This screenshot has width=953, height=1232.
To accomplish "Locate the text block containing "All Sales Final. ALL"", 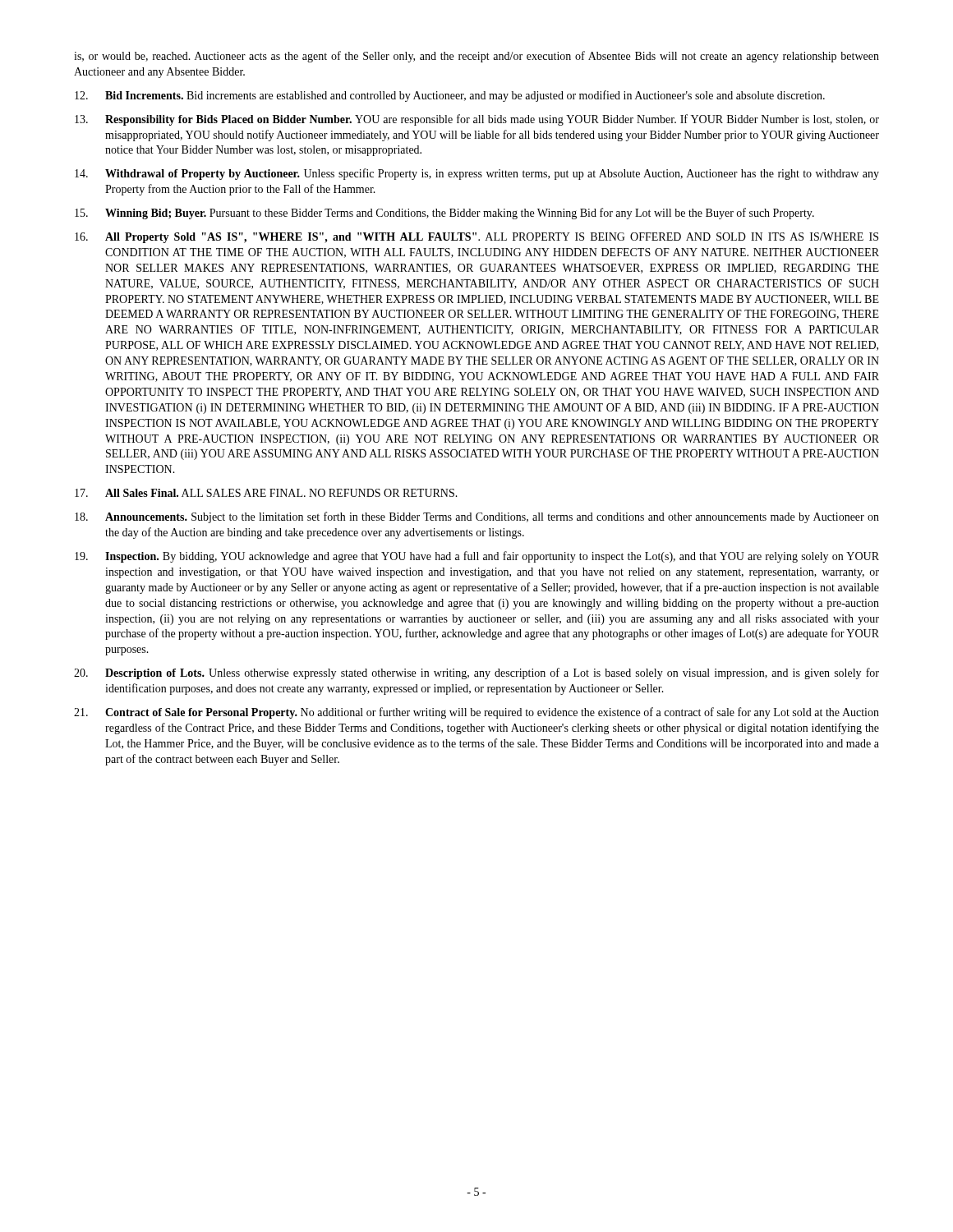I will point(266,493).
